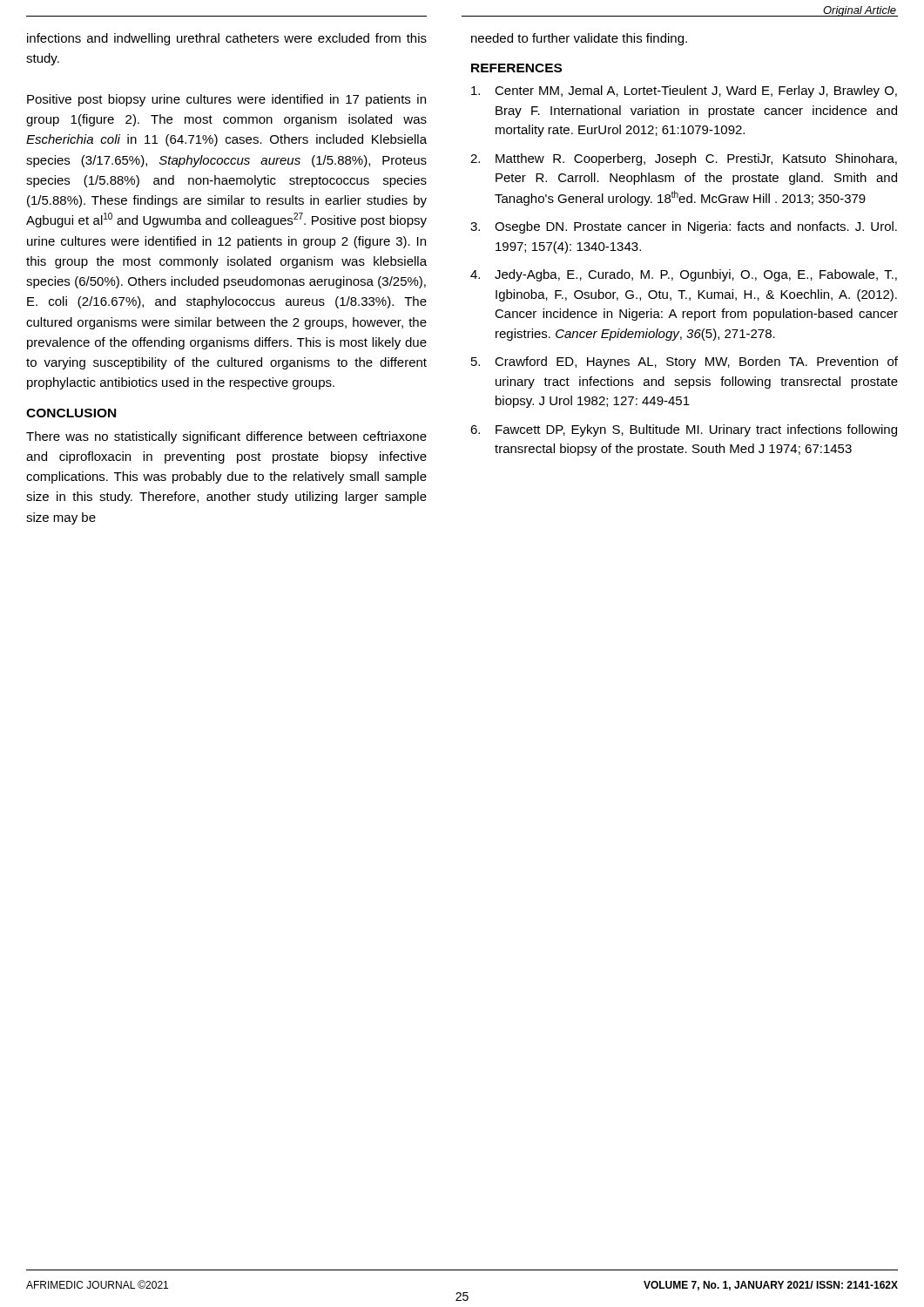Find the region starting "6. Fawcett DP, Eykyn S, Bultitude"
Viewport: 924px width, 1307px height.
(x=684, y=439)
